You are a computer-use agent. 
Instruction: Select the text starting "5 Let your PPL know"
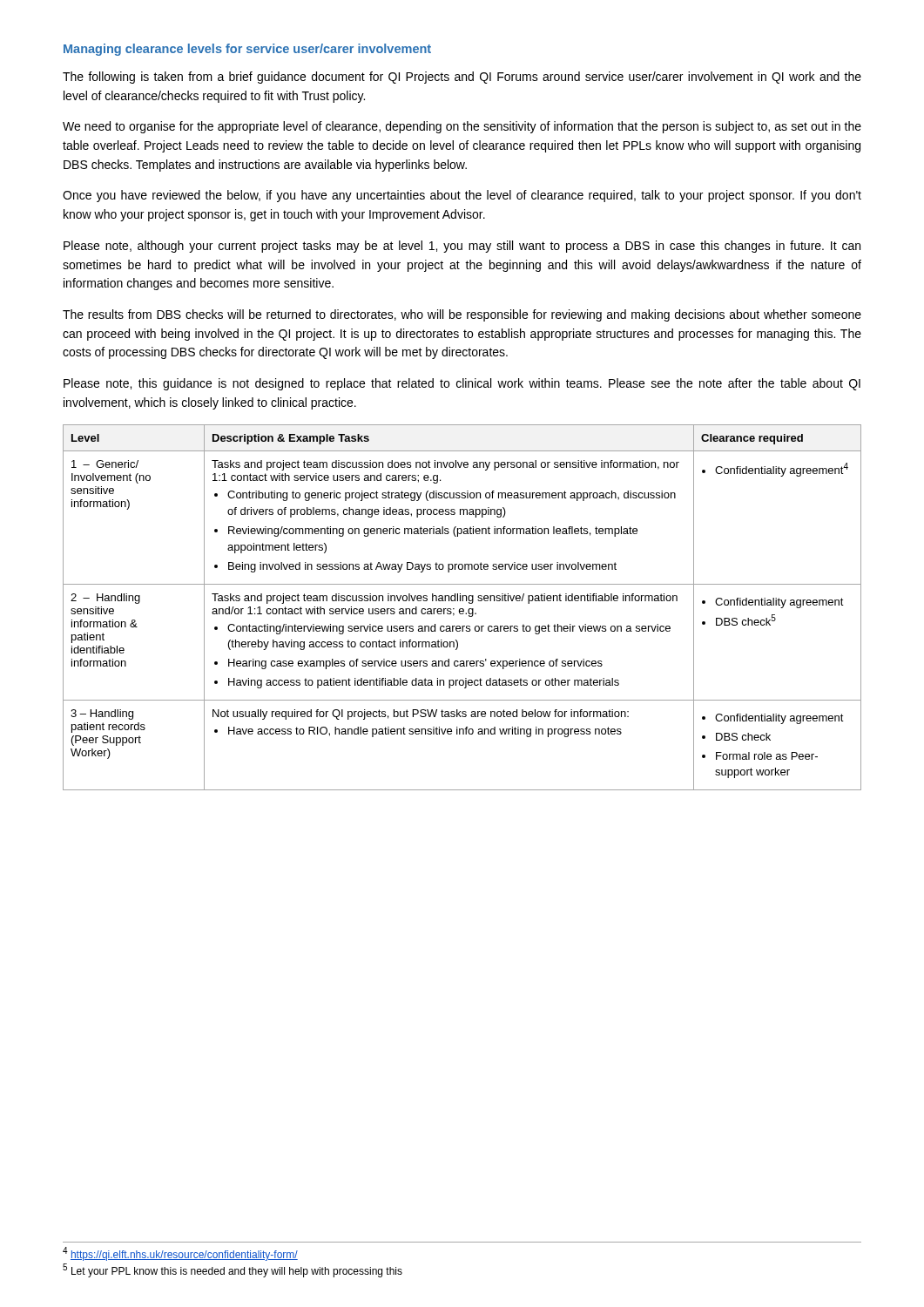point(233,1270)
